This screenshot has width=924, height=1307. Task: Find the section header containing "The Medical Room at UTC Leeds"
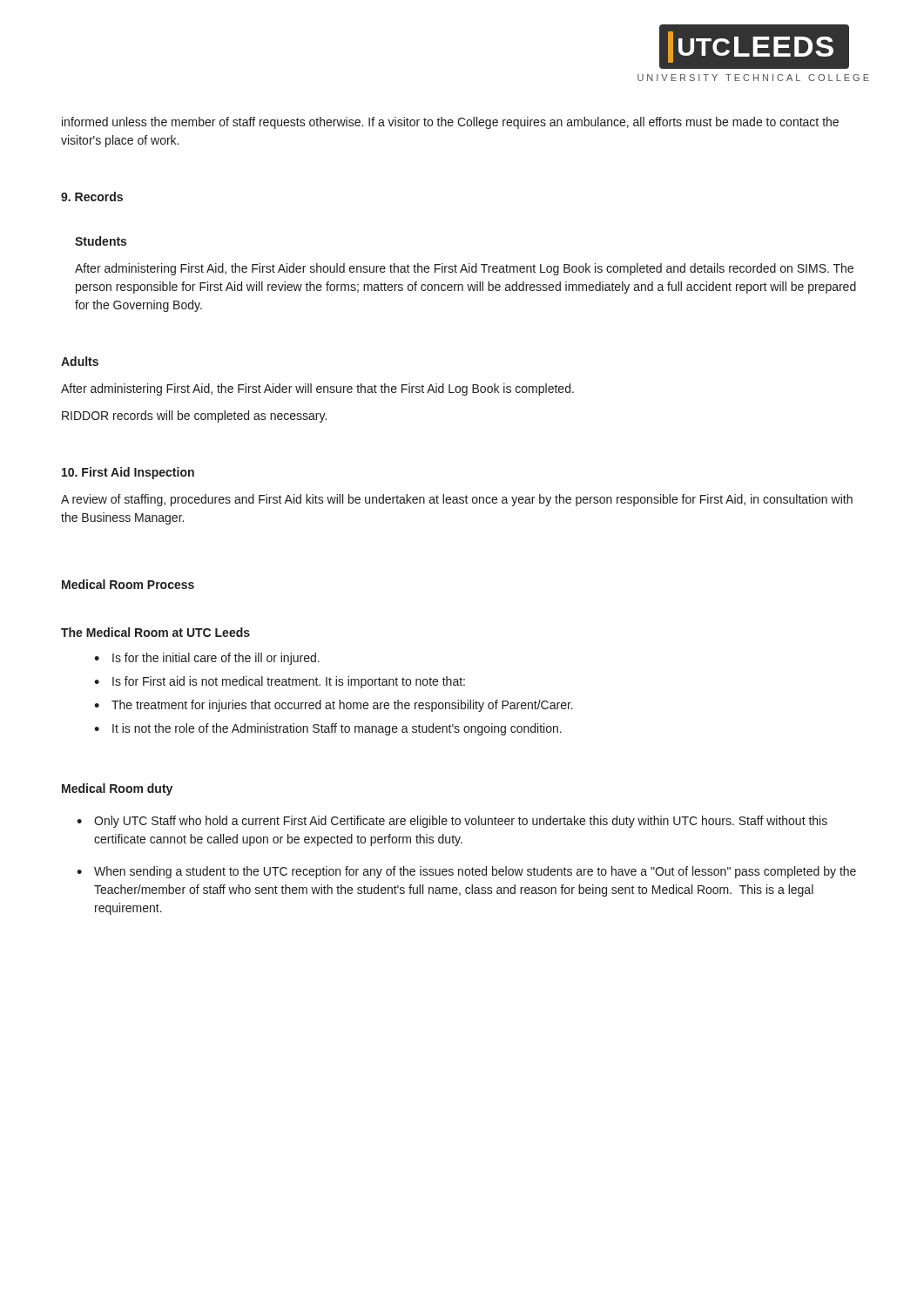click(155, 632)
